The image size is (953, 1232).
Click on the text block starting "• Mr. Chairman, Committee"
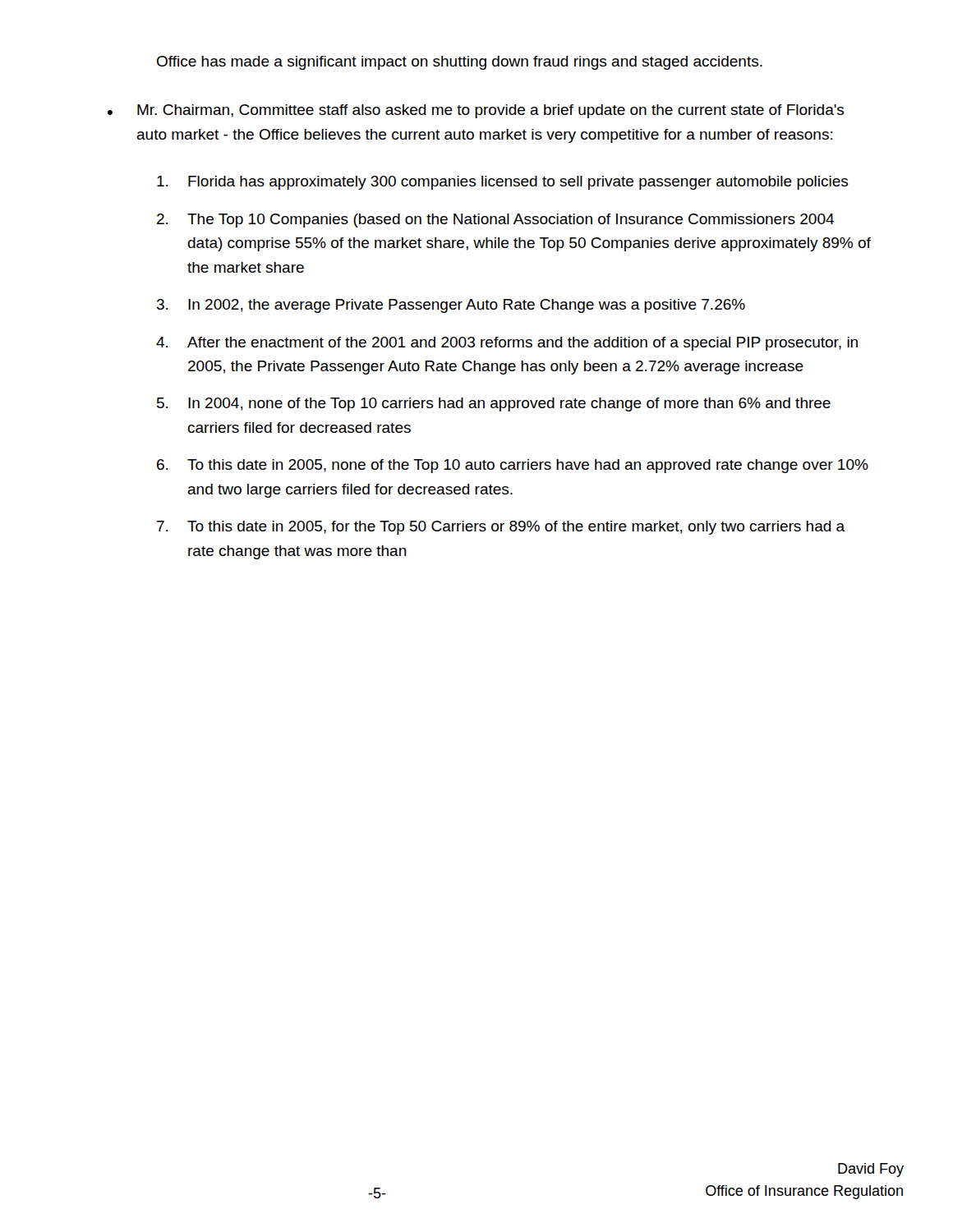(489, 122)
